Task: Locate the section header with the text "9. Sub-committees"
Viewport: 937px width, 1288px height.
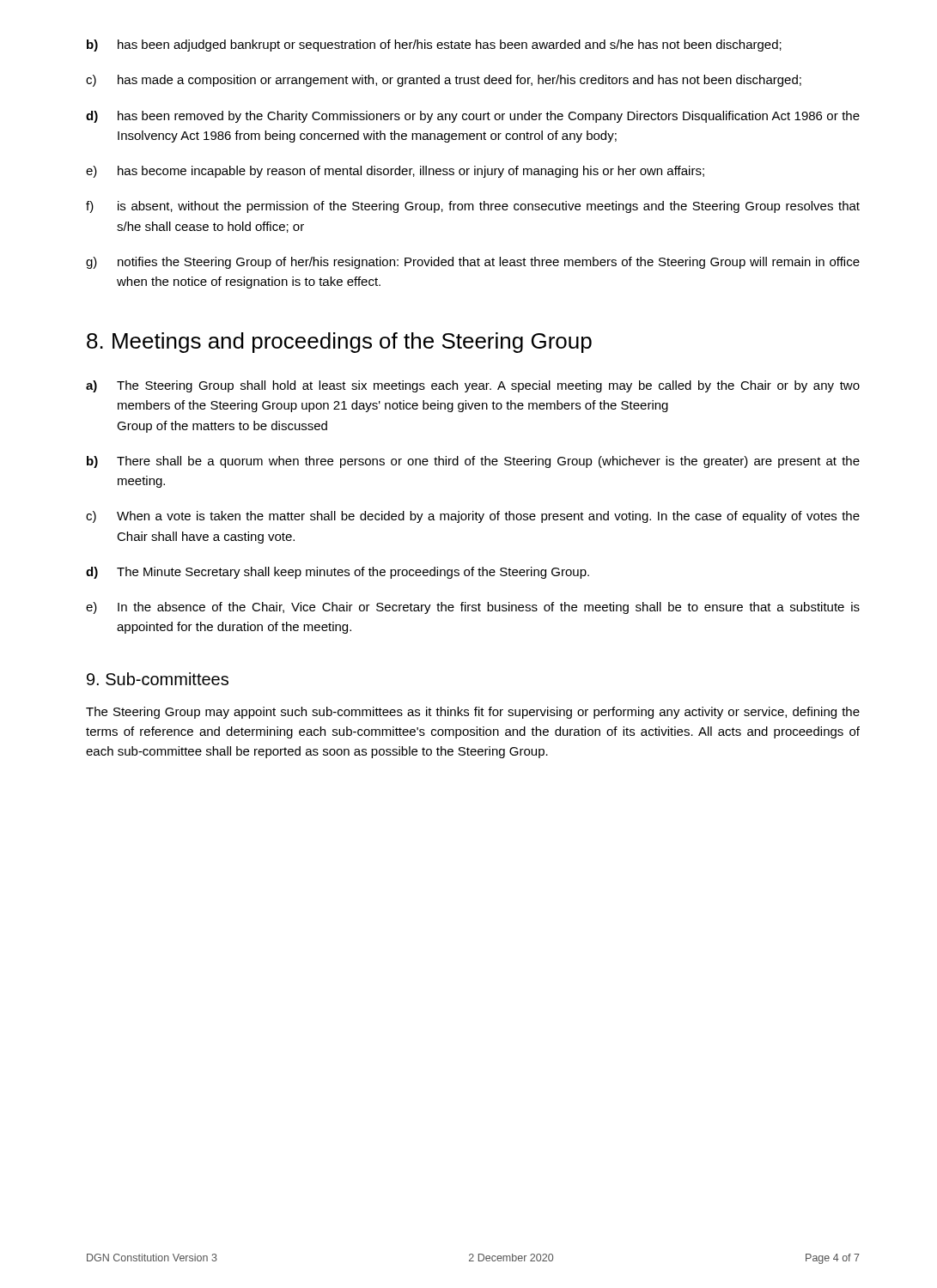Action: point(158,679)
